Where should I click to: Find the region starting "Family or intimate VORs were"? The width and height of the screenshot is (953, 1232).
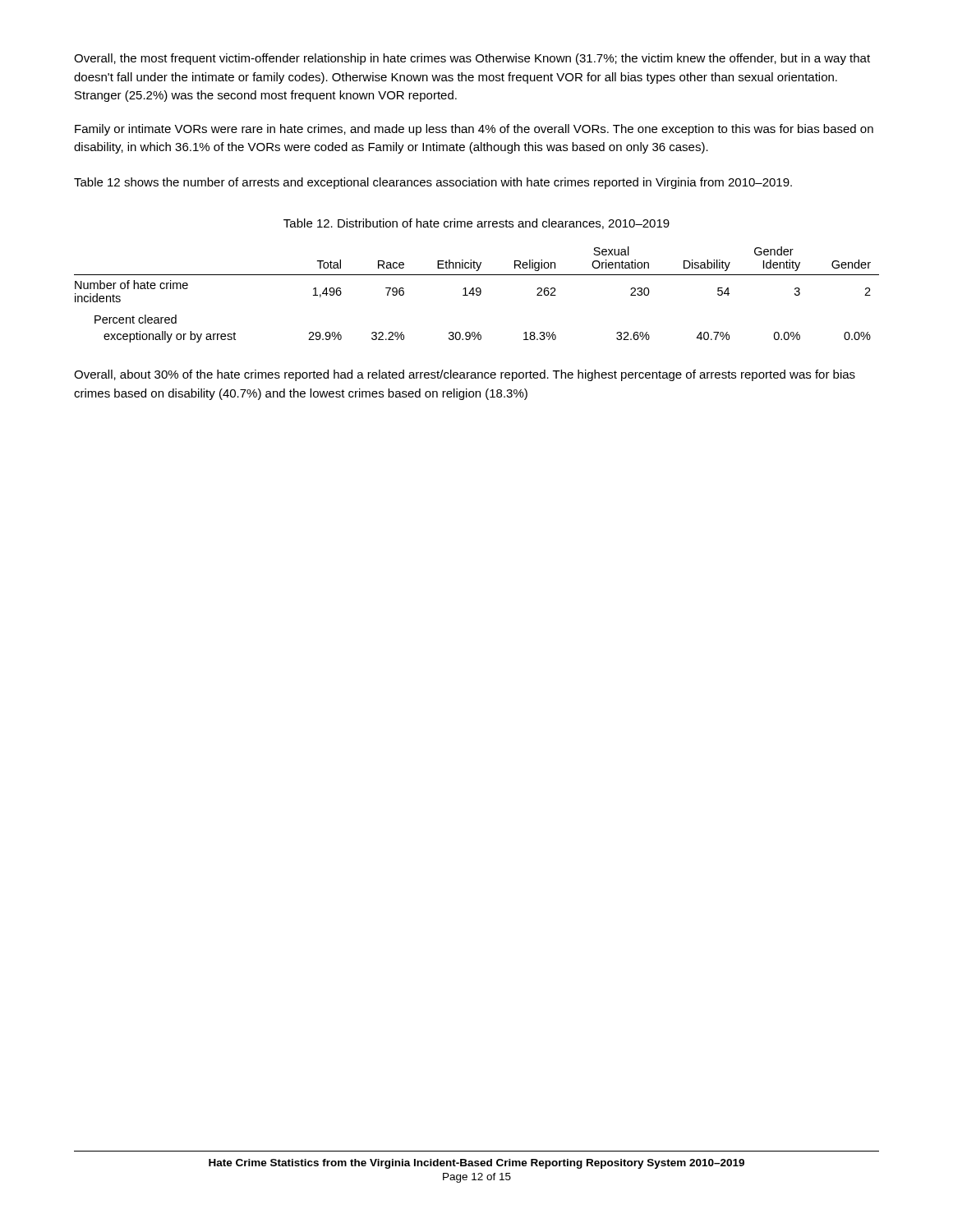pos(474,137)
